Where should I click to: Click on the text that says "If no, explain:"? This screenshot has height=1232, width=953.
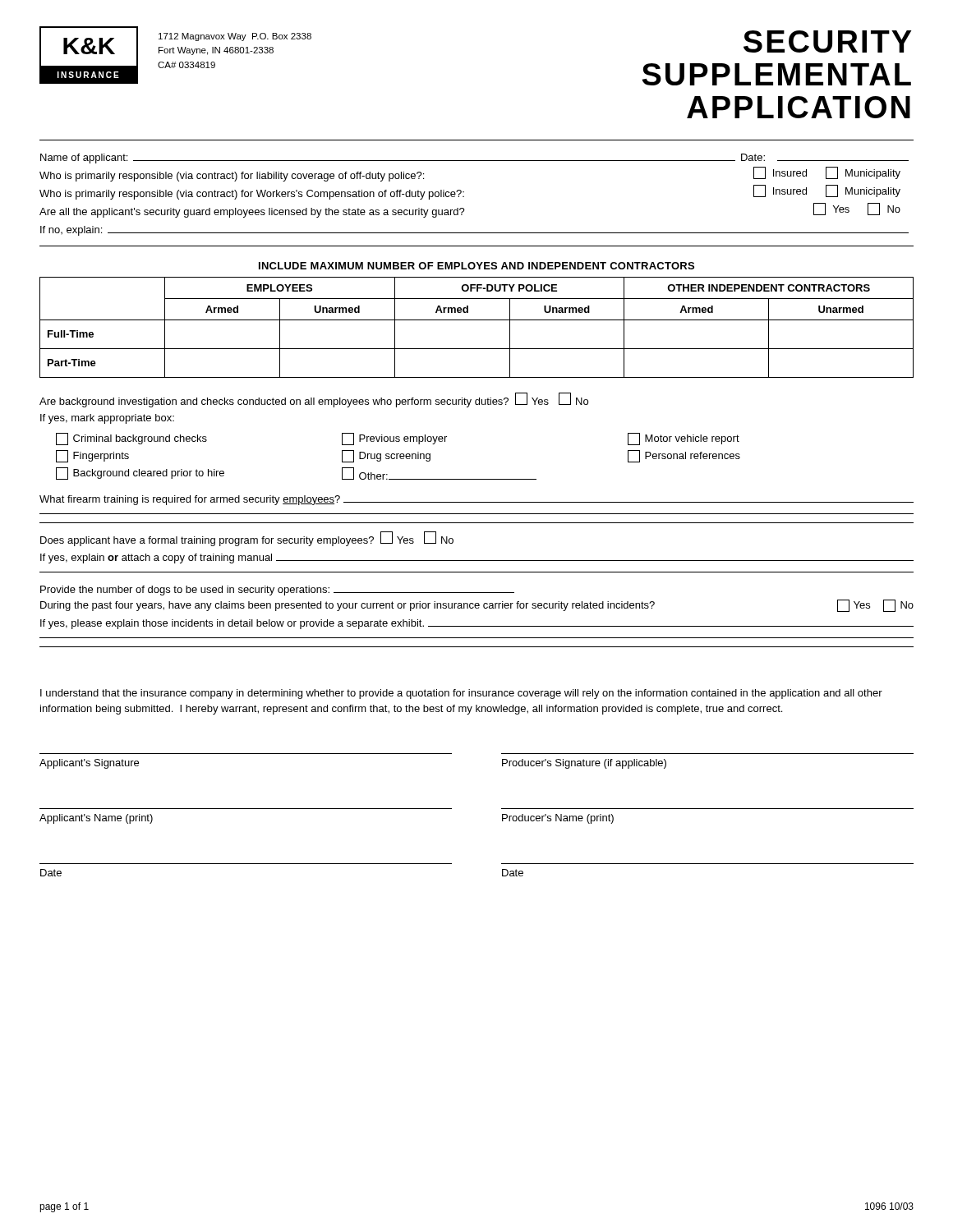(474, 228)
